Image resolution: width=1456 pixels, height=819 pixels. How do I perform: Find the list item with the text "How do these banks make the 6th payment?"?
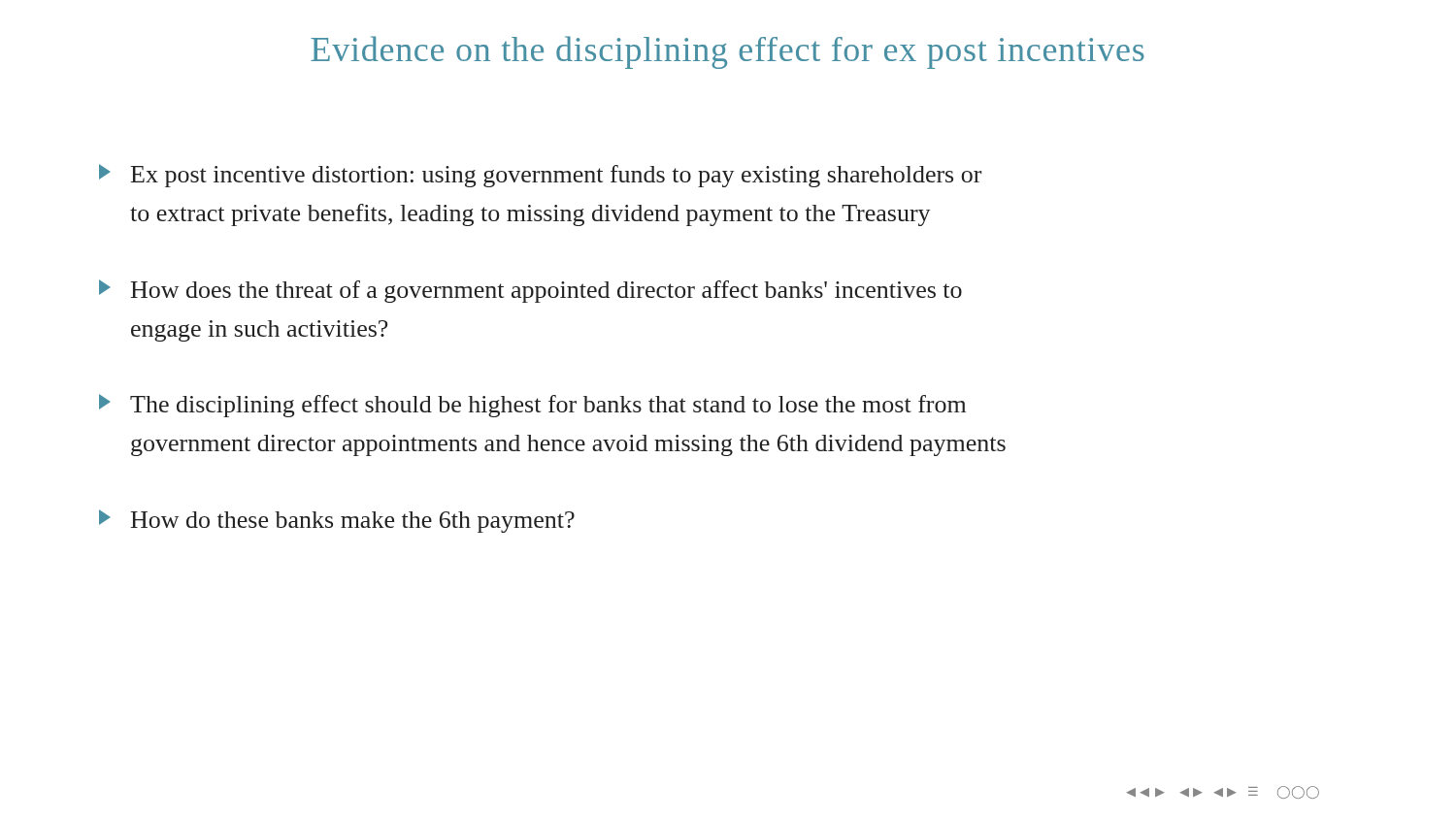click(x=336, y=520)
